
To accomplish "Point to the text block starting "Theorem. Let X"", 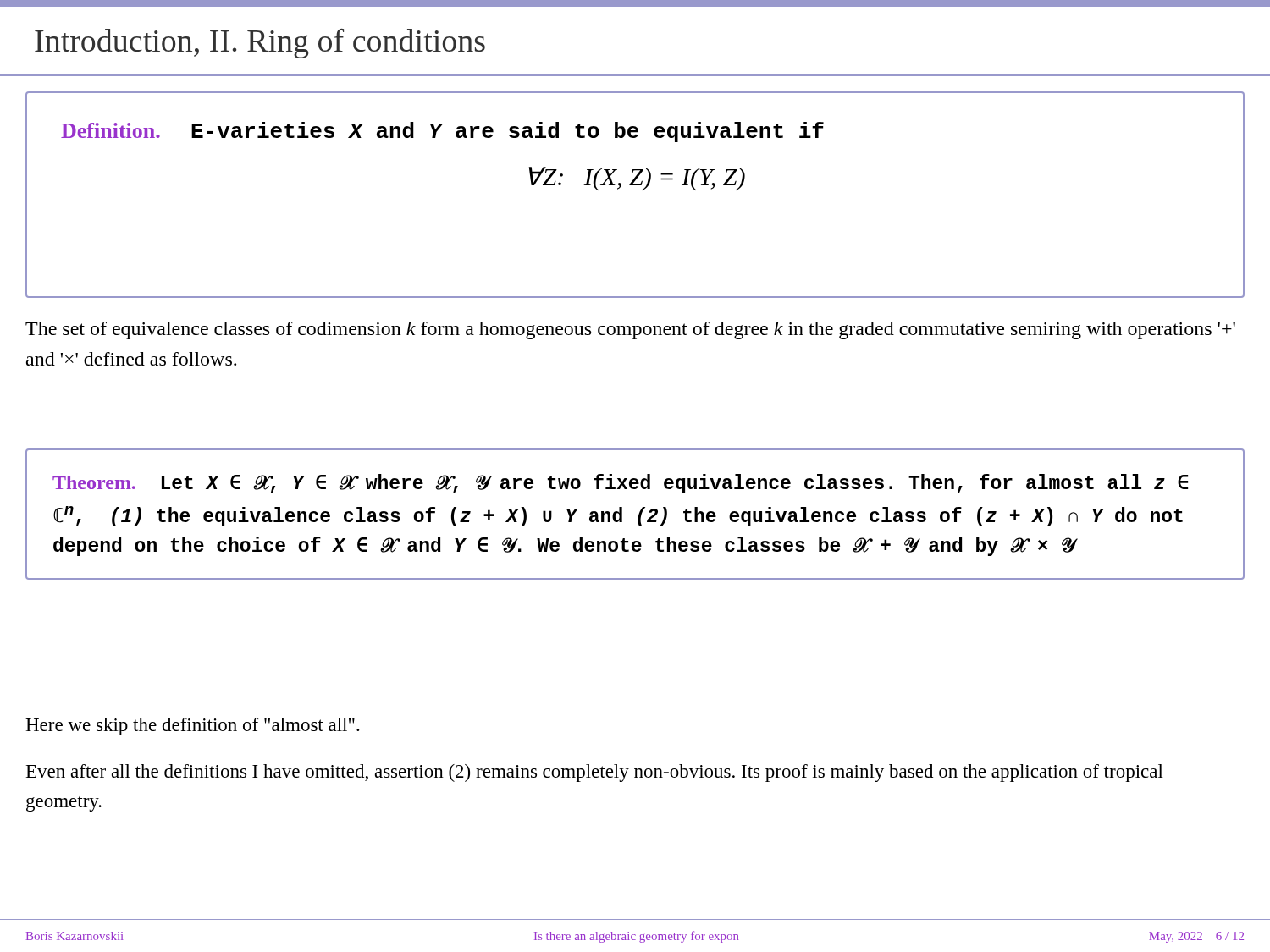I will point(621,514).
